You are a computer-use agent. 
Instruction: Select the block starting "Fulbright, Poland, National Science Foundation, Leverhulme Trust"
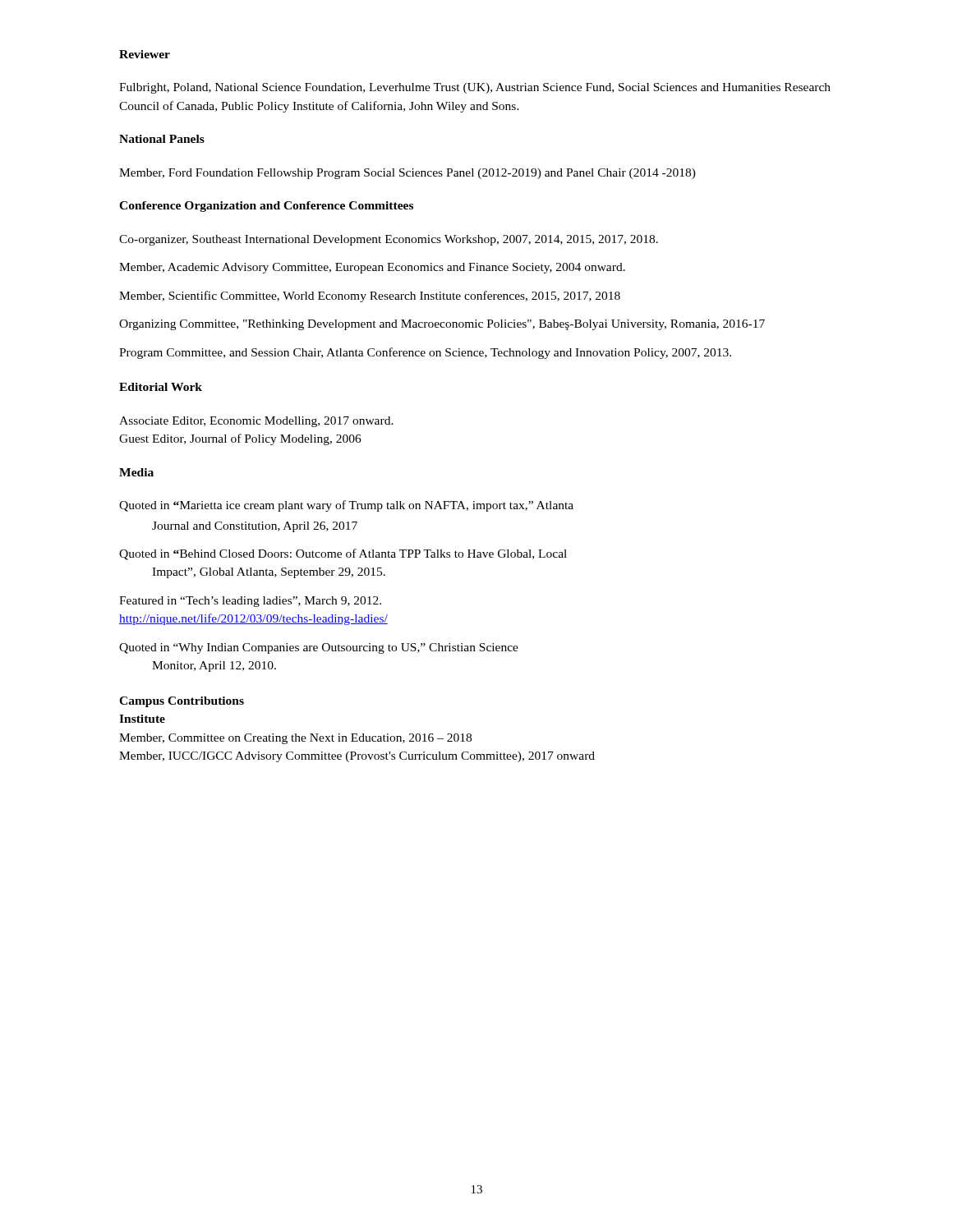point(476,97)
